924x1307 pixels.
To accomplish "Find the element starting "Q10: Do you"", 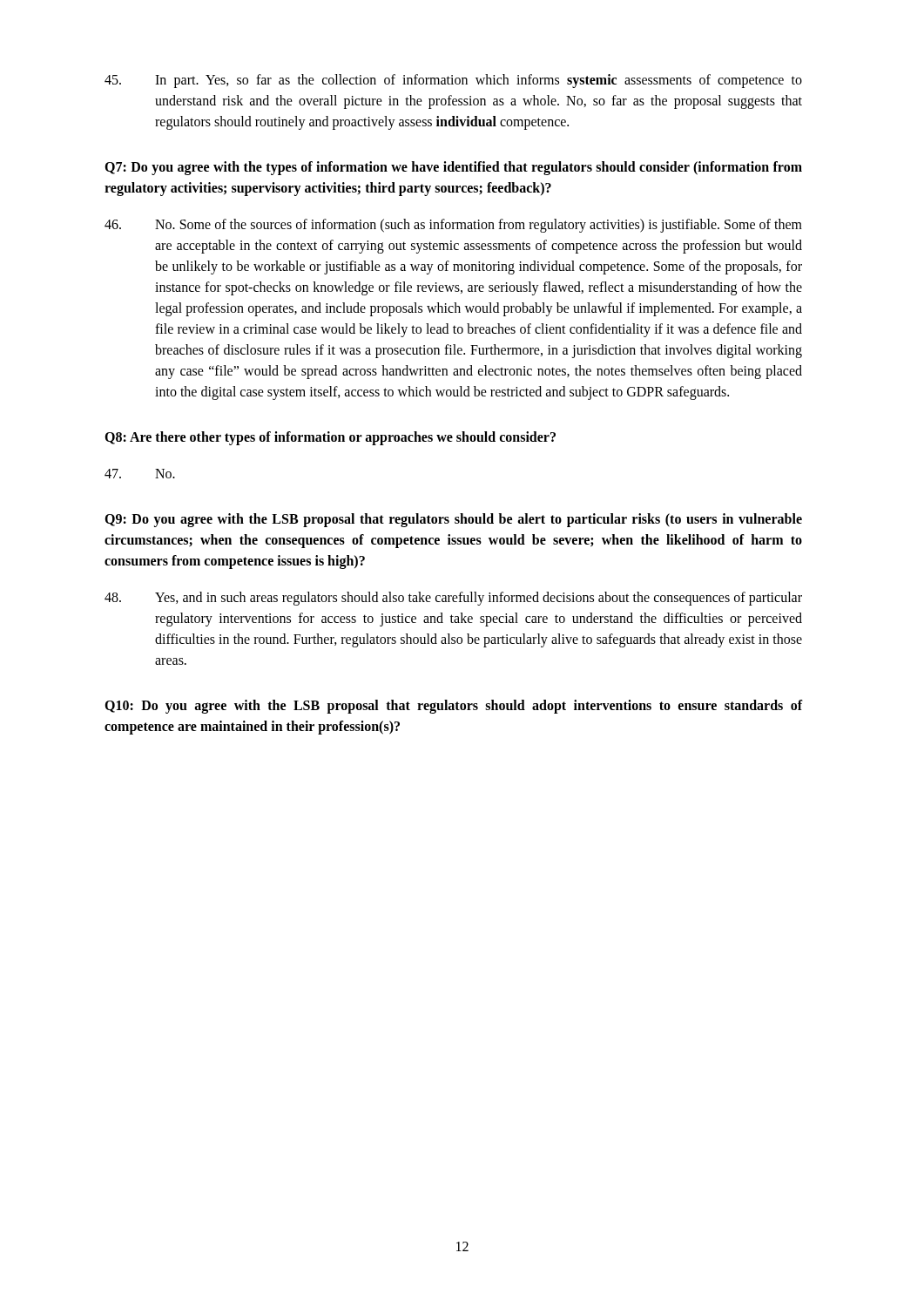I will point(453,716).
